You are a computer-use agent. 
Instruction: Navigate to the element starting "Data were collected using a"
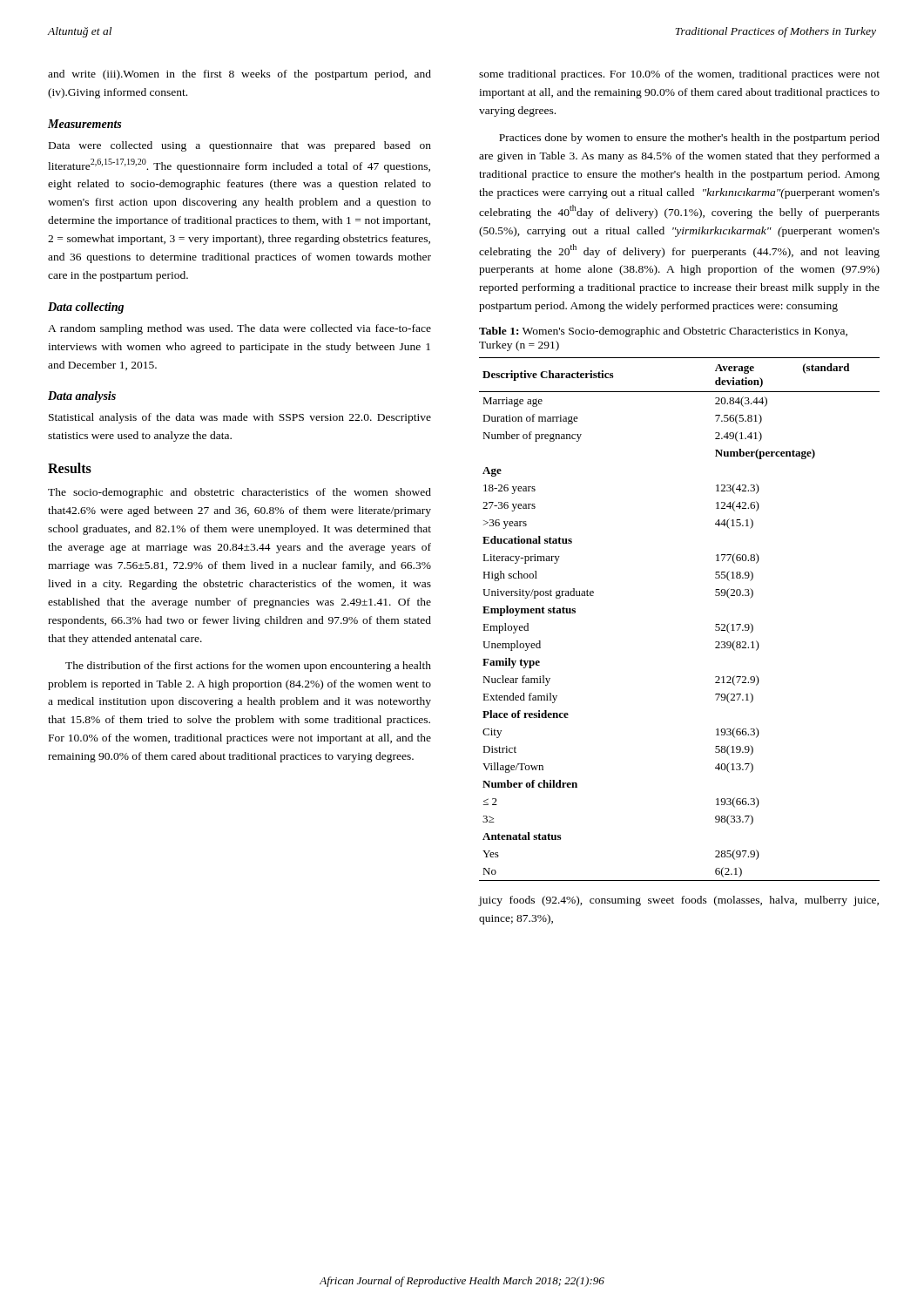point(239,210)
